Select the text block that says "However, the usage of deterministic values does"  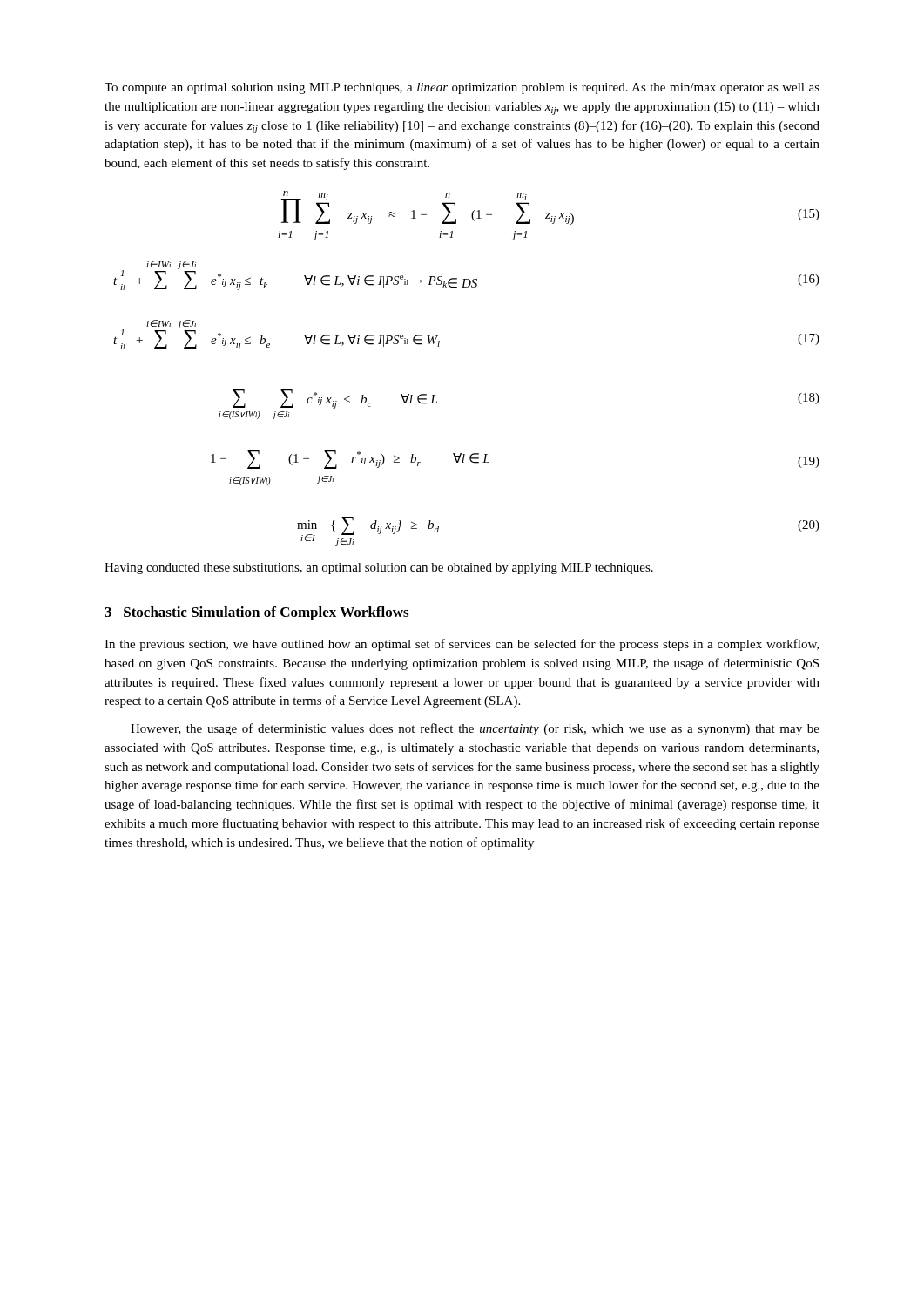pos(462,786)
